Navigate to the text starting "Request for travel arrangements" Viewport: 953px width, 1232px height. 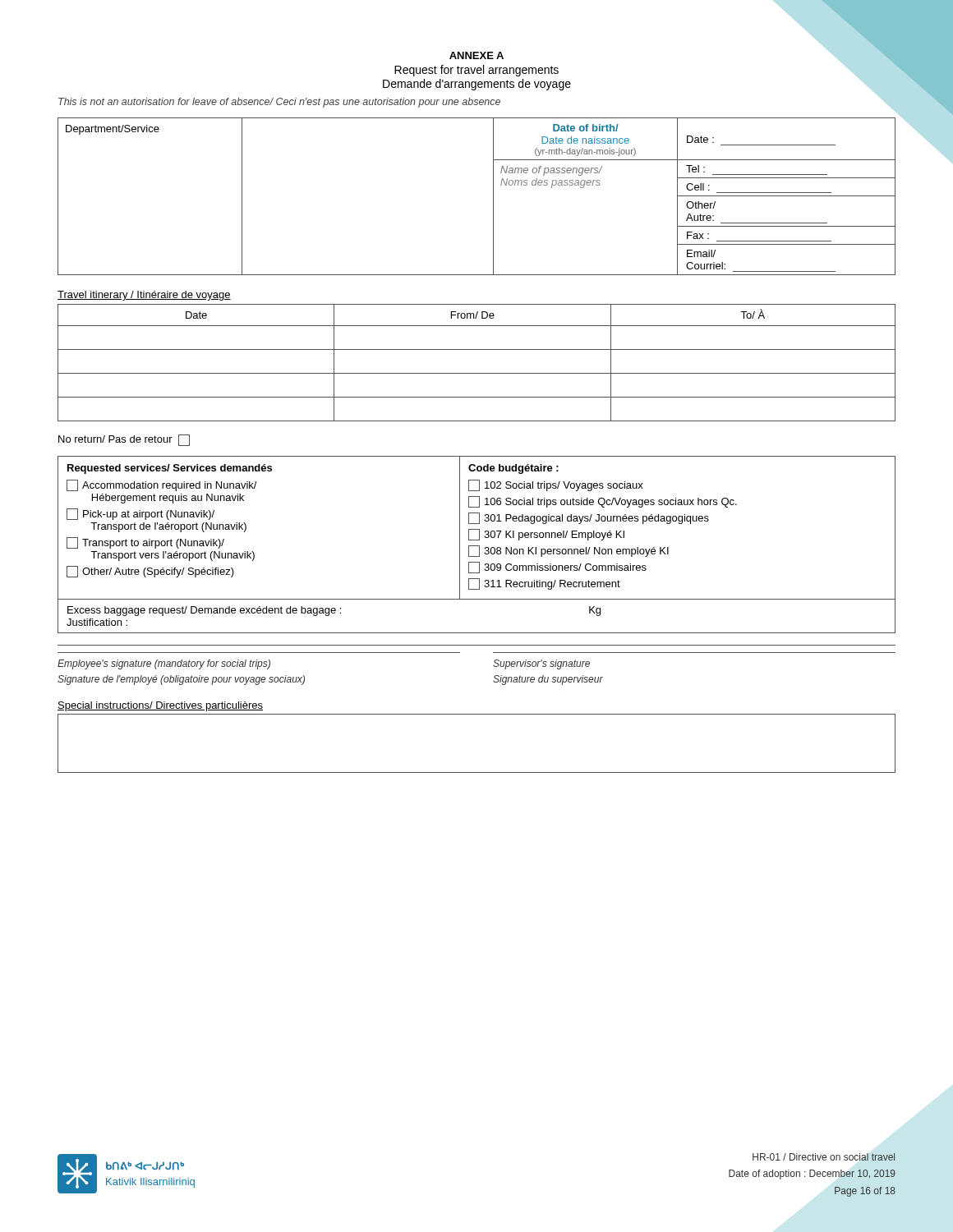click(476, 70)
